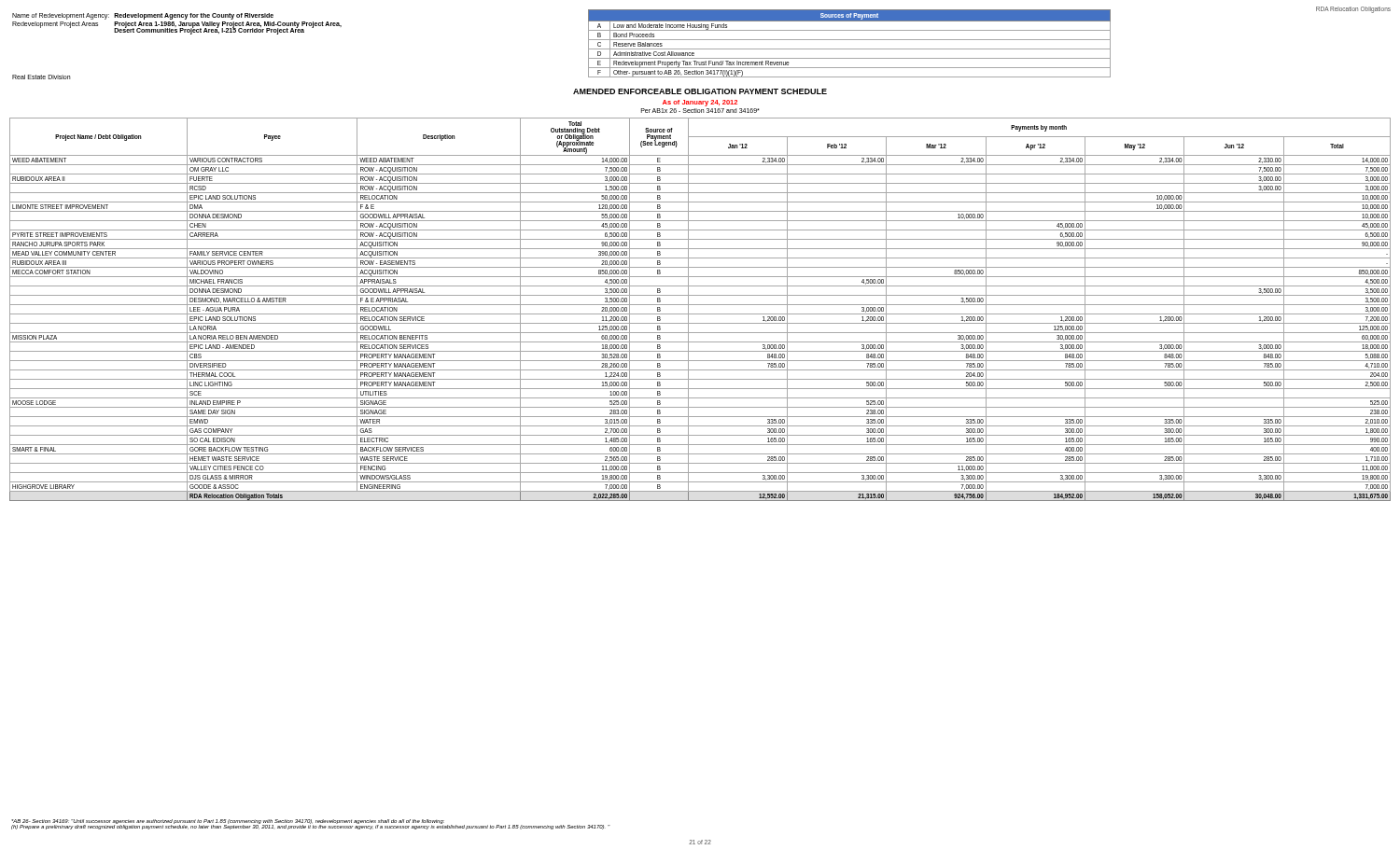Locate the element starting "Name of Redevelopment Agency: Redevelopment Agency"

(177, 23)
